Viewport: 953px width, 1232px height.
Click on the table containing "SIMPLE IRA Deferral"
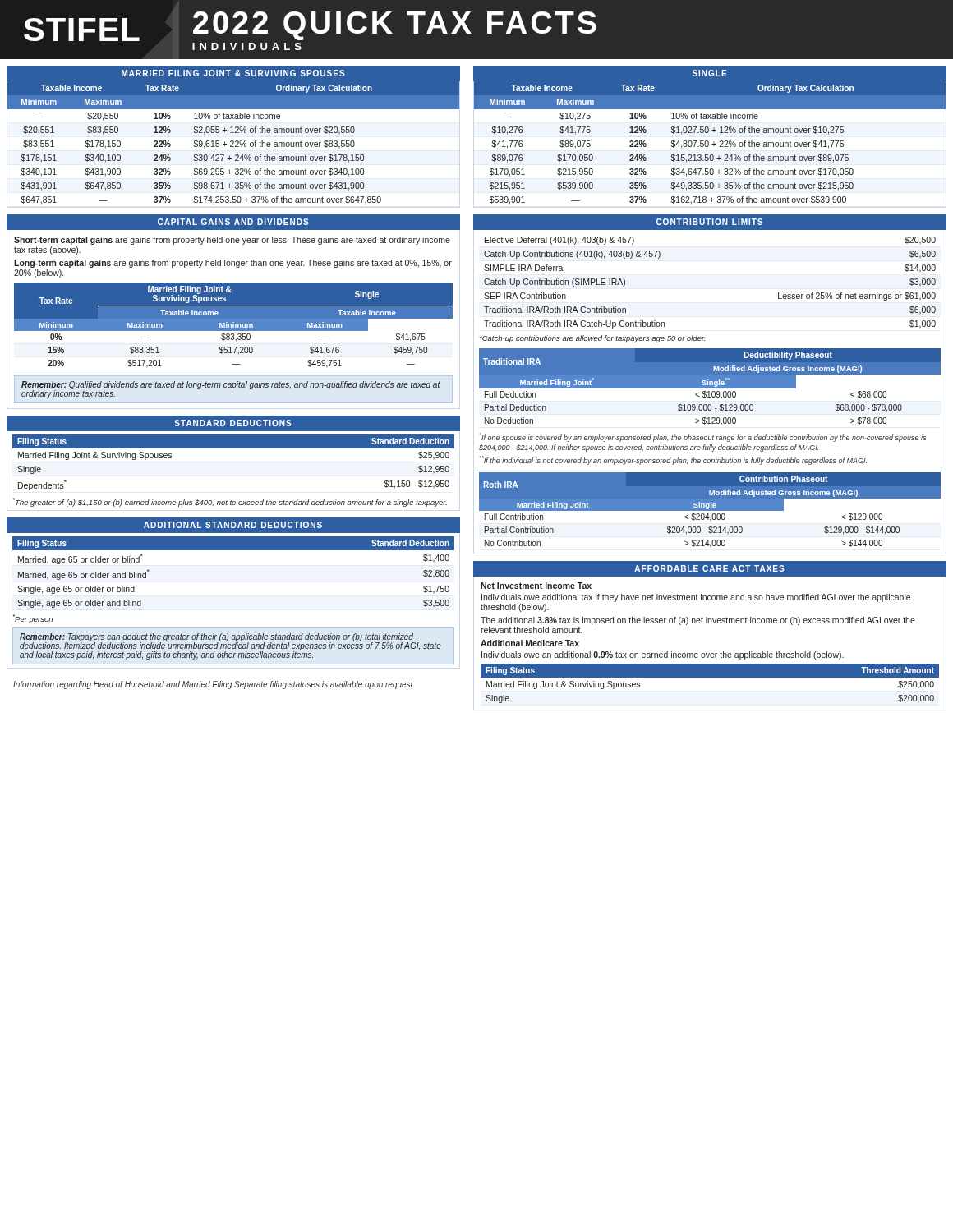coord(710,282)
